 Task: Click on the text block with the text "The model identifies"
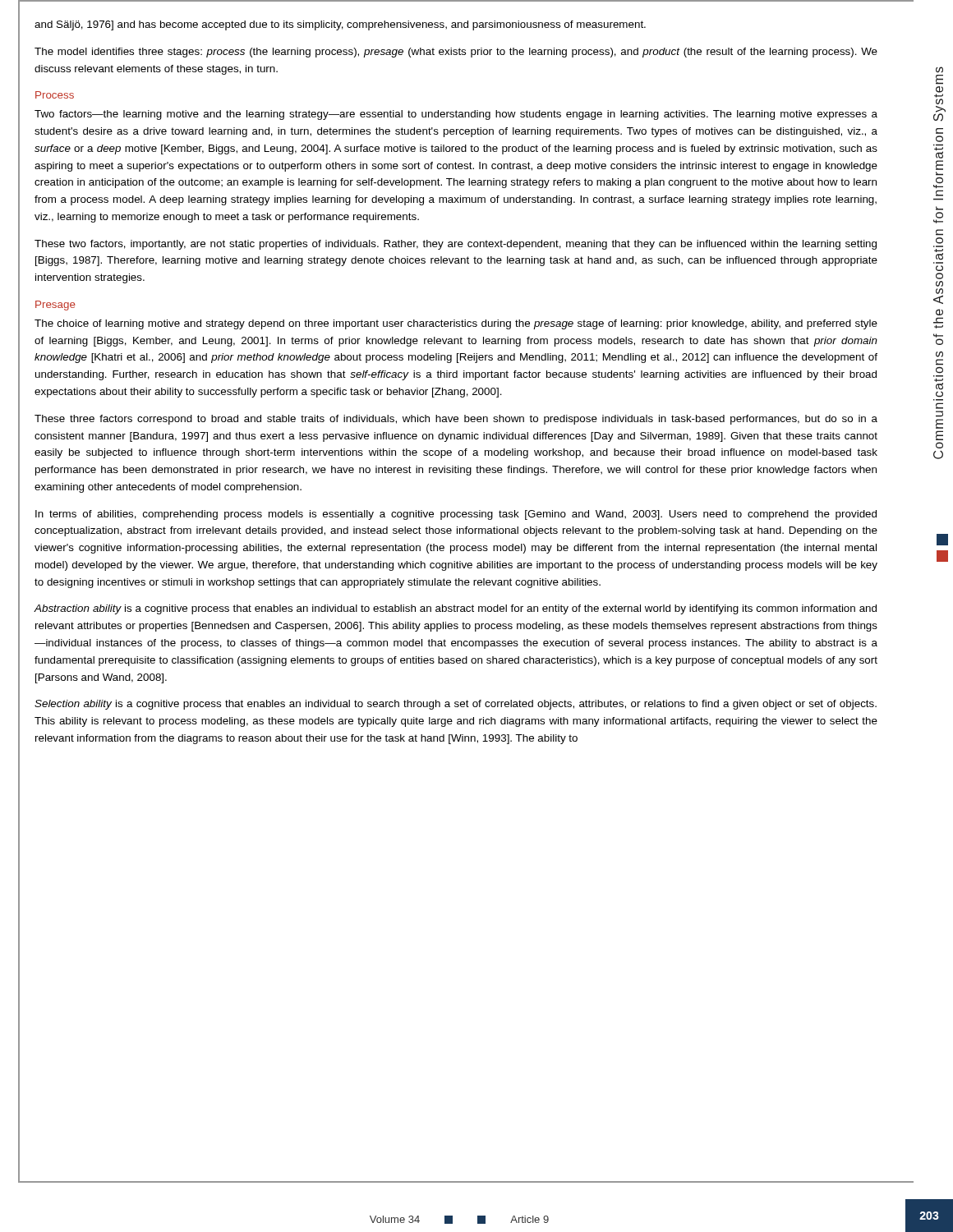pyautogui.click(x=456, y=60)
